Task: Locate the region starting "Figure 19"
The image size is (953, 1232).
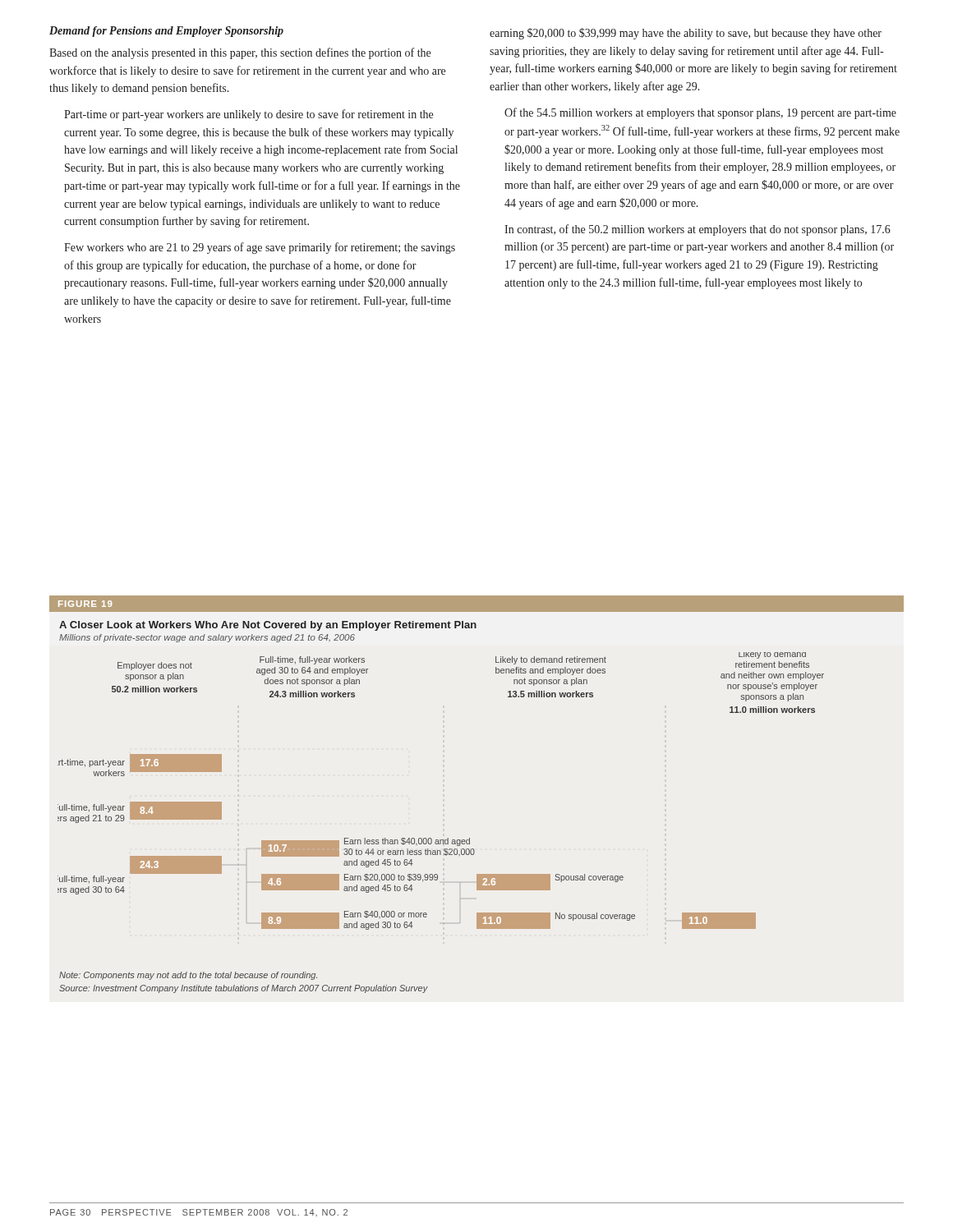Action: (85, 604)
